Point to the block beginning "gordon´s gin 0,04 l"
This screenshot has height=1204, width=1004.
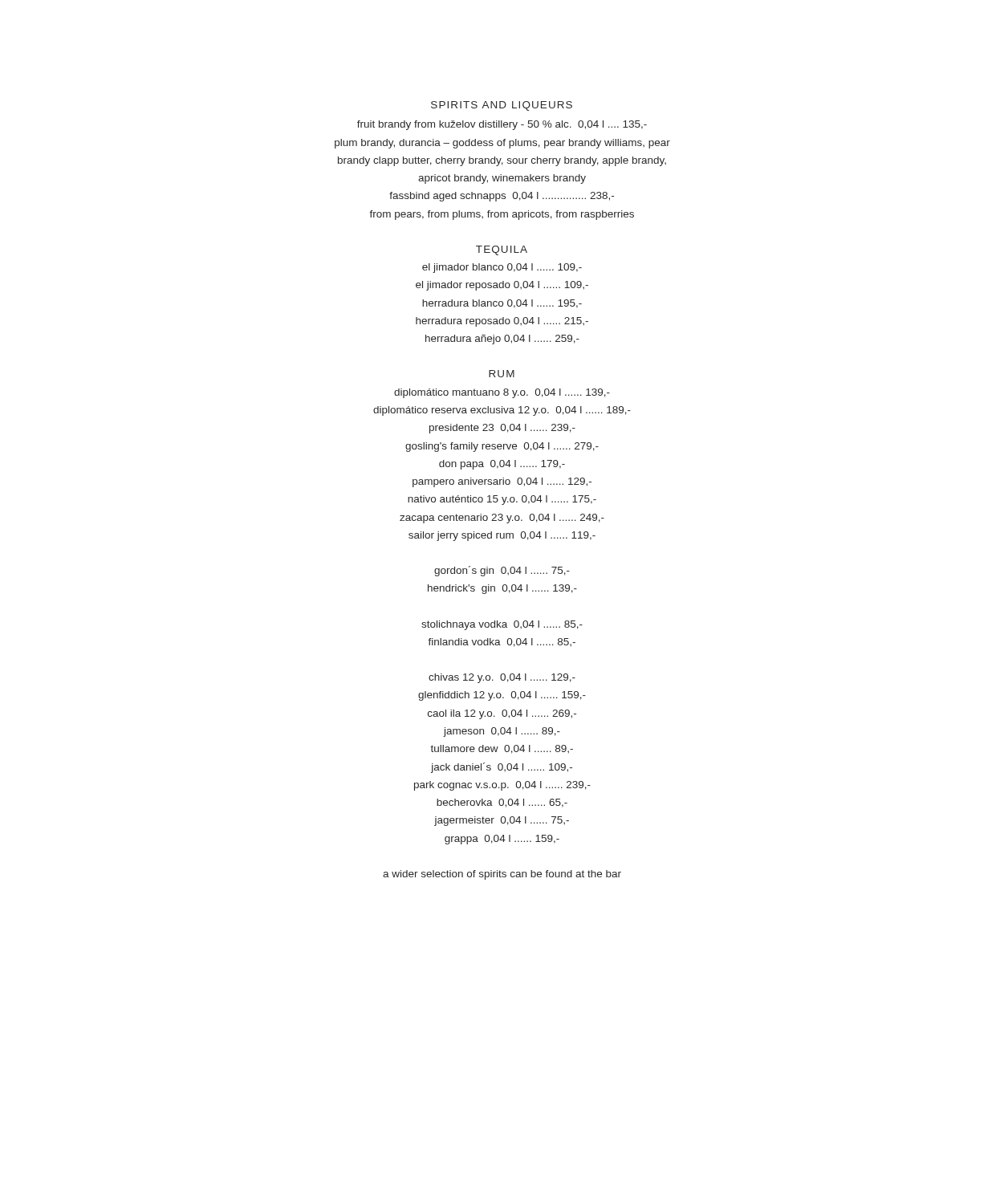(x=502, y=579)
